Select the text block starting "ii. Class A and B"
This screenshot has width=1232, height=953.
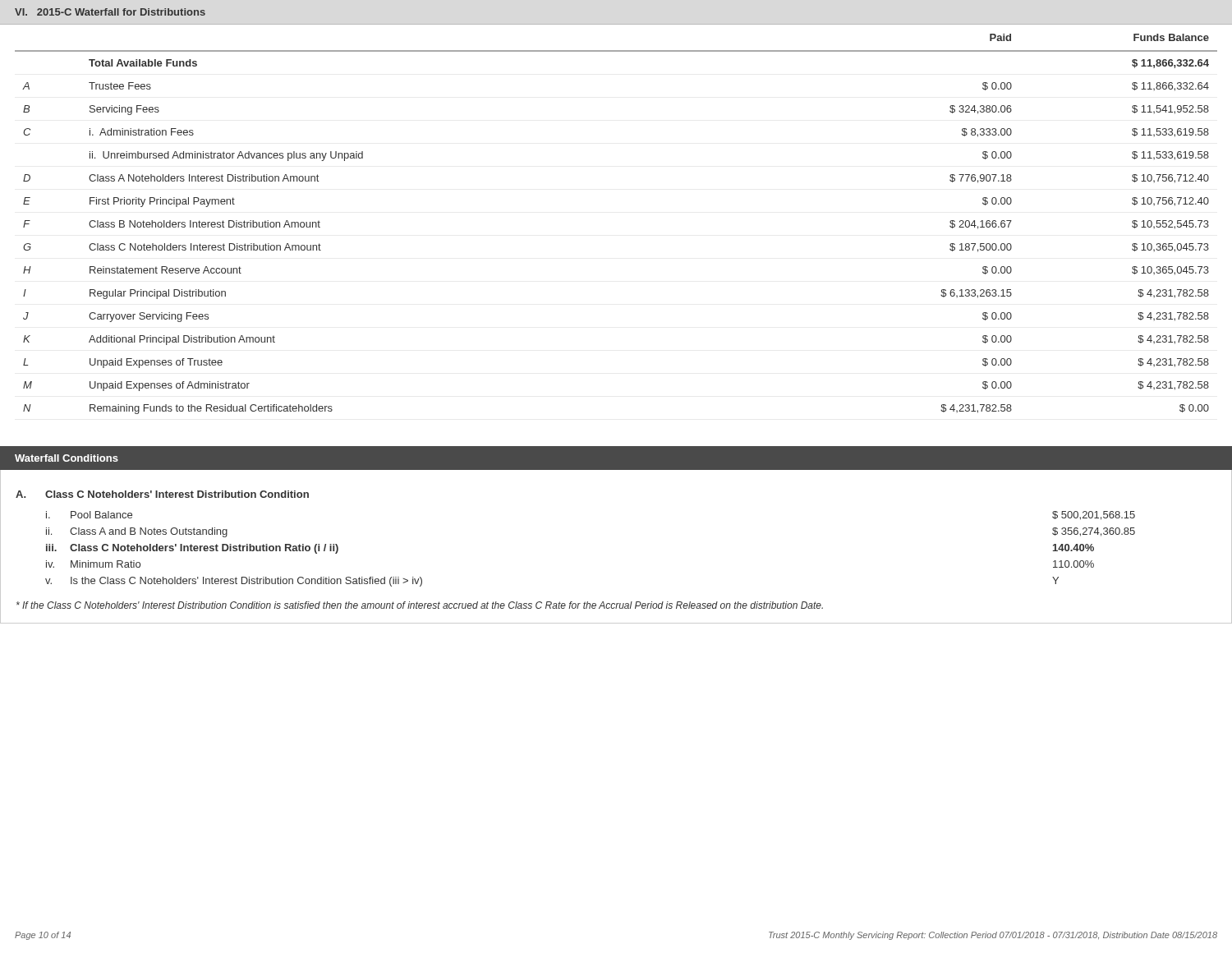click(143, 532)
